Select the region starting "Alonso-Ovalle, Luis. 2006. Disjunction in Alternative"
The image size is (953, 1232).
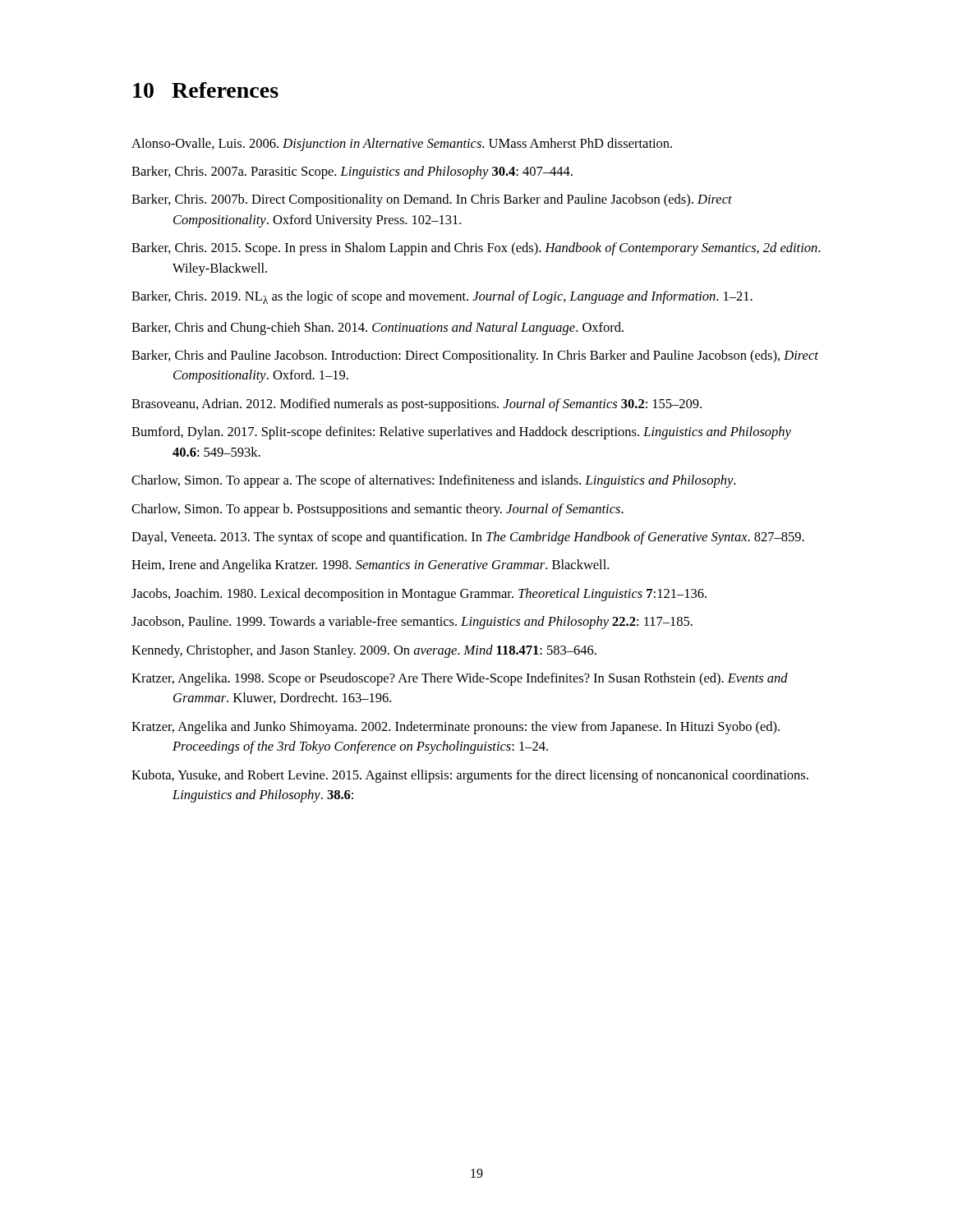tap(402, 143)
